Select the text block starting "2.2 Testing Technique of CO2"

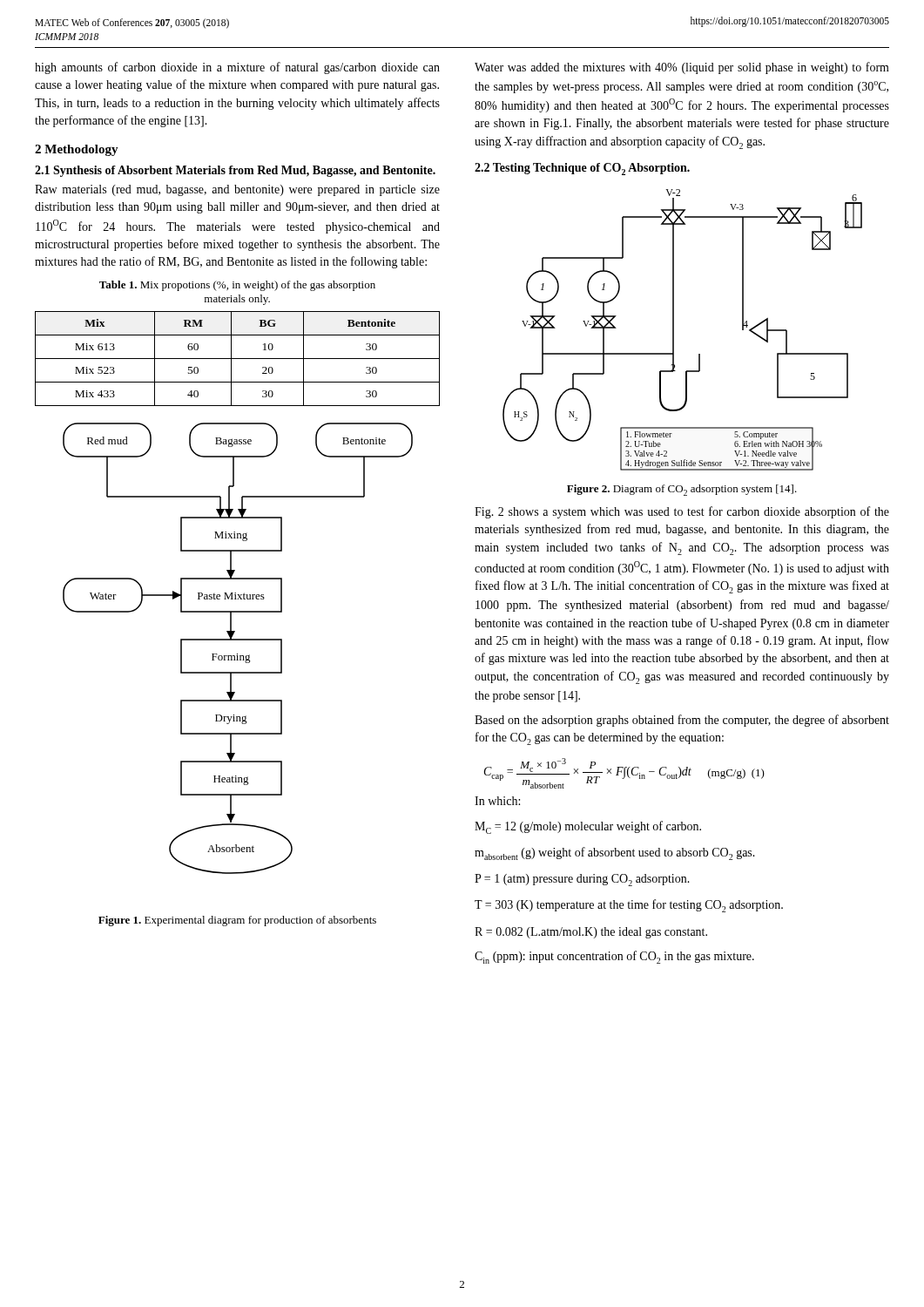(582, 169)
